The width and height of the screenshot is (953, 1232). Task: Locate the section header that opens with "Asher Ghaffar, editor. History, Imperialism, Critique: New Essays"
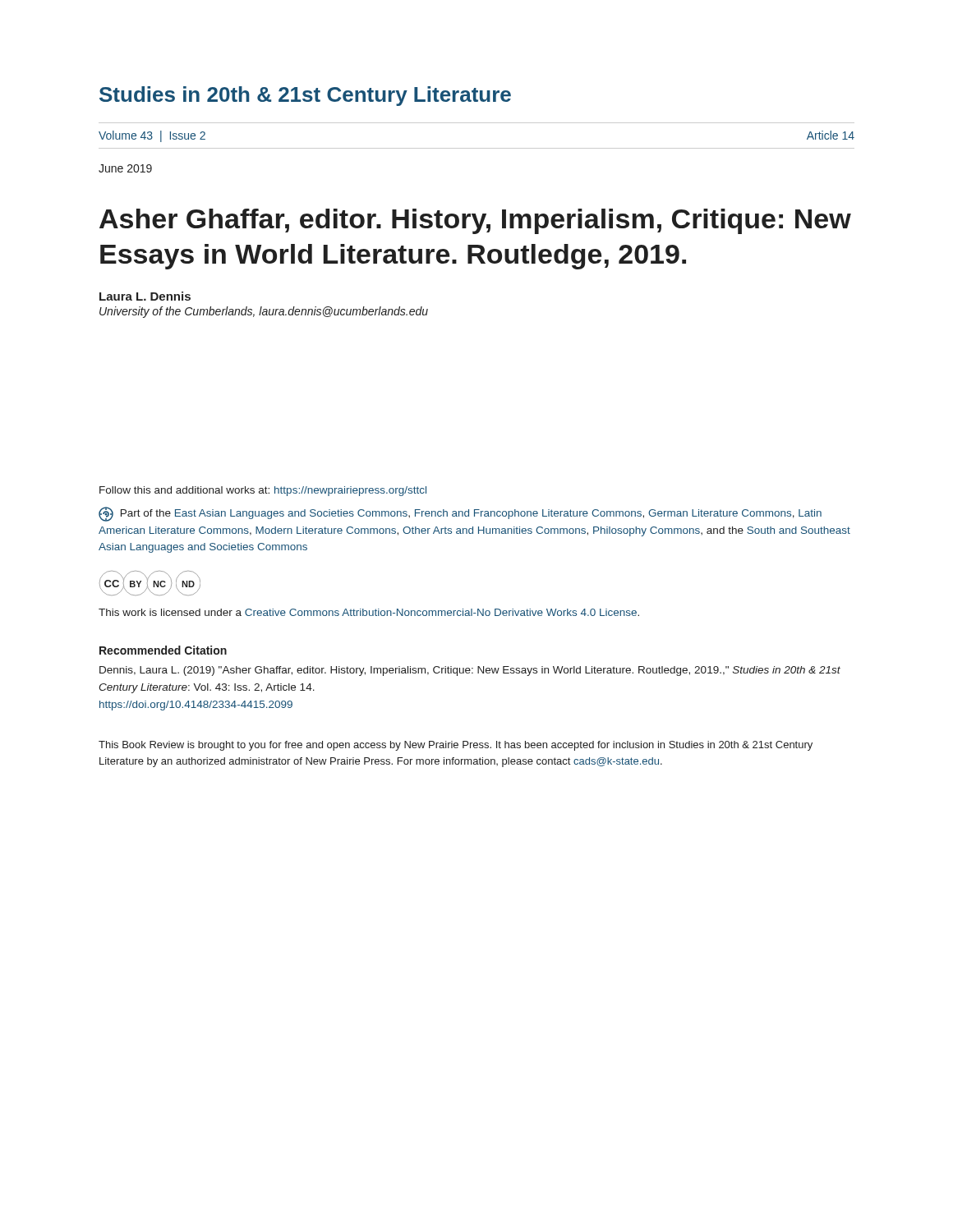tap(475, 236)
